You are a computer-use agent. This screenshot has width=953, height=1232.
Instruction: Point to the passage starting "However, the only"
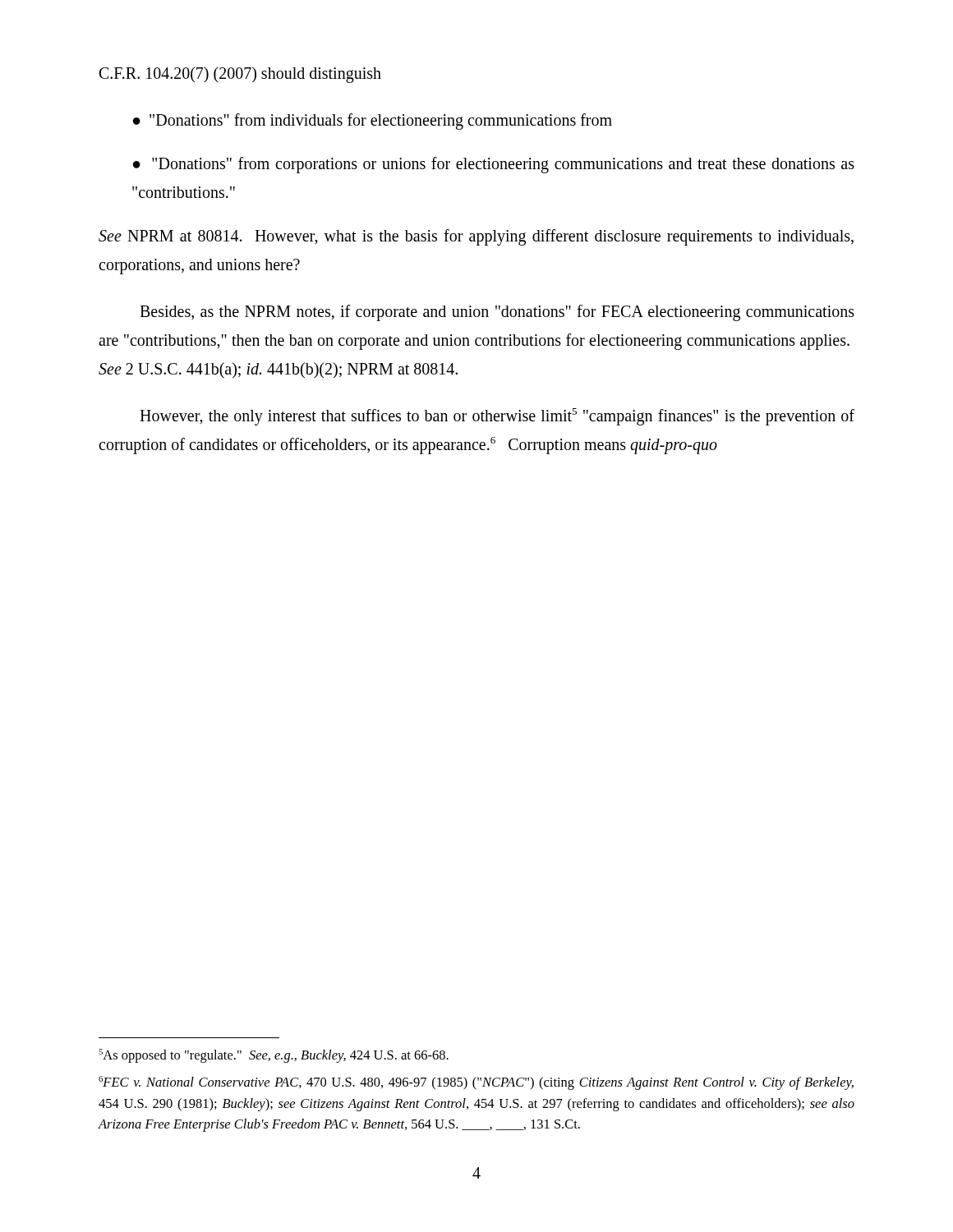click(x=476, y=429)
